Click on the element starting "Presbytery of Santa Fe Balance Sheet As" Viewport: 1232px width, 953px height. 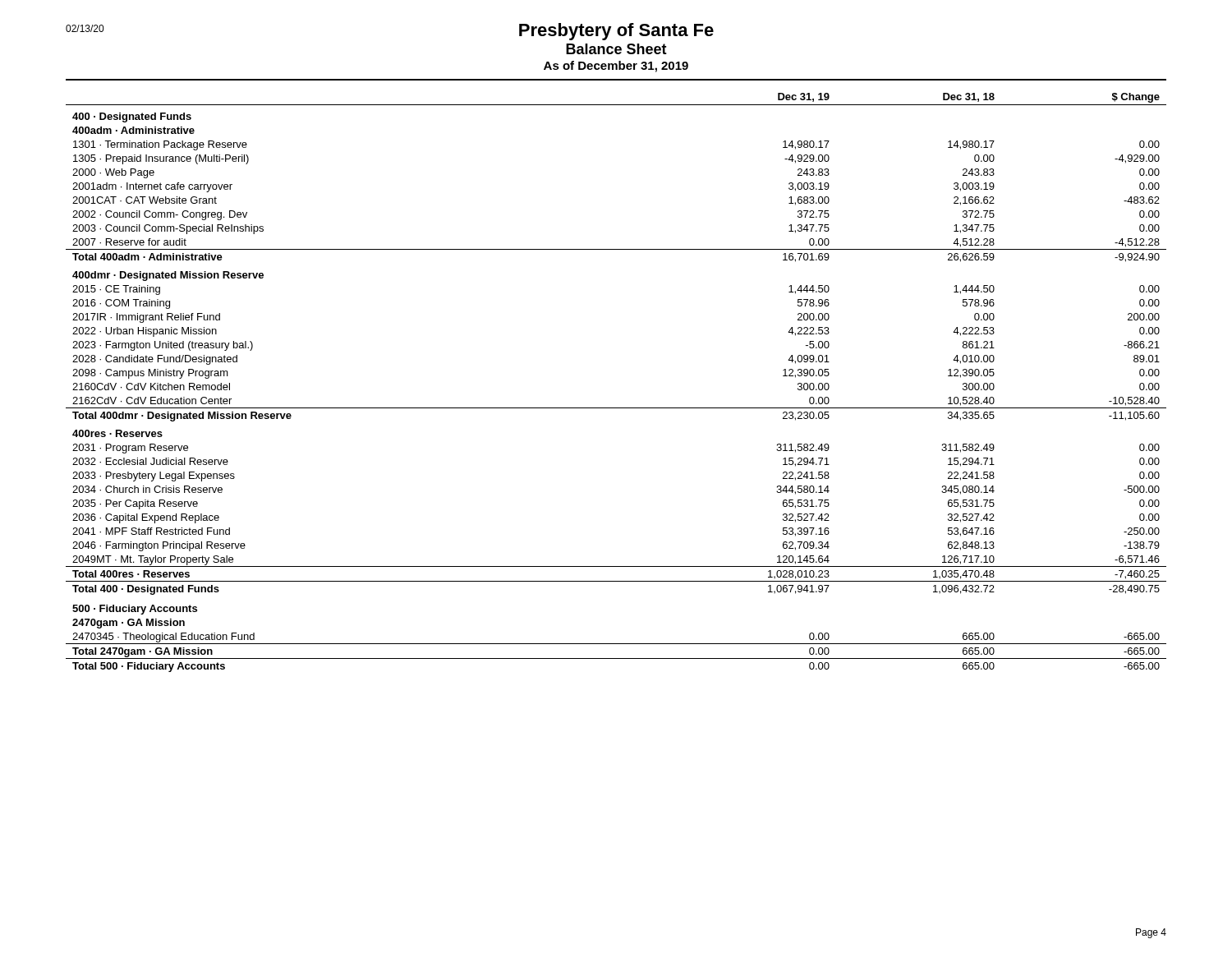[x=616, y=46]
